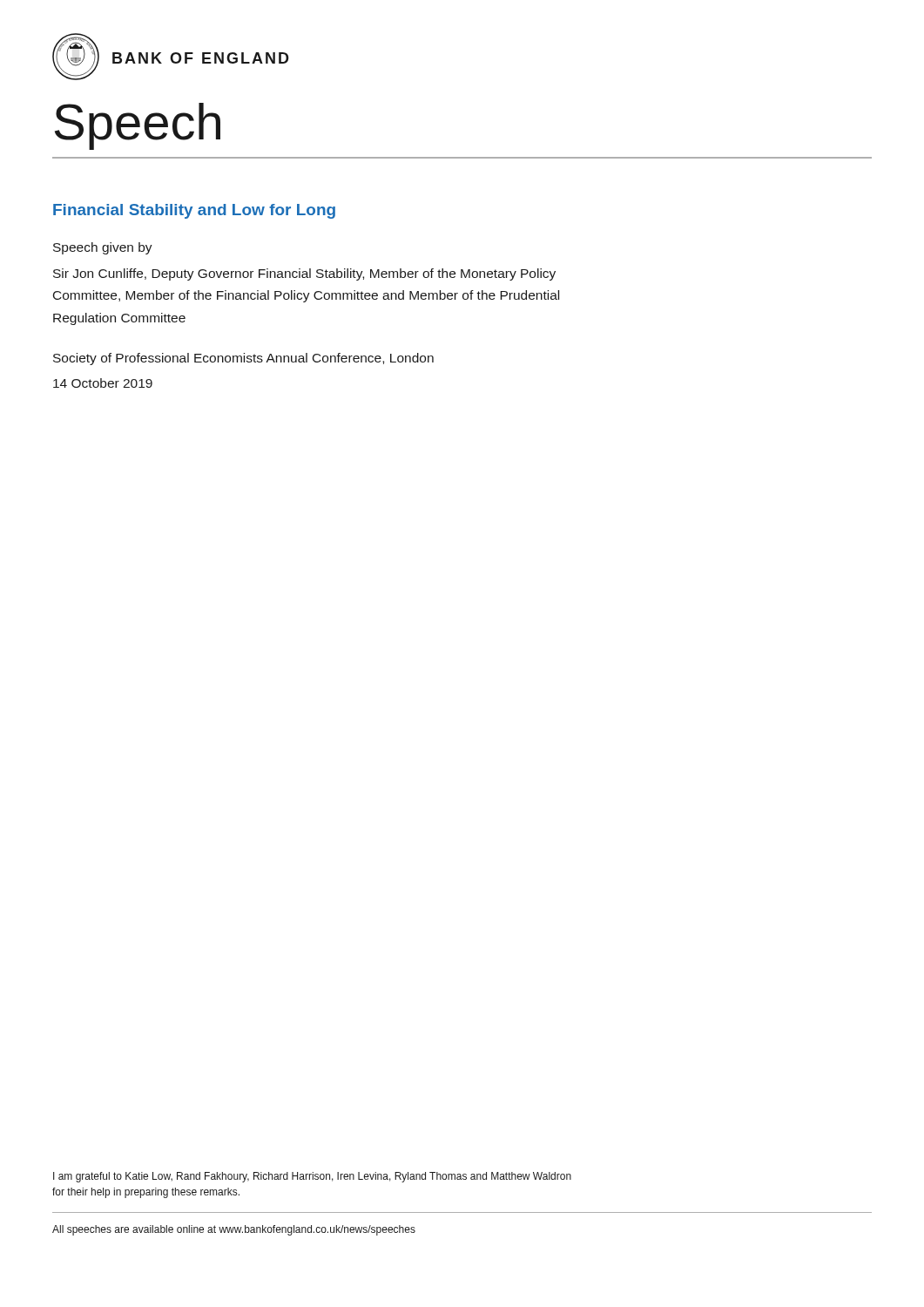Click on the section header that reads "Financial Stability and Low"
The height and width of the screenshot is (1307, 924).
coord(194,210)
